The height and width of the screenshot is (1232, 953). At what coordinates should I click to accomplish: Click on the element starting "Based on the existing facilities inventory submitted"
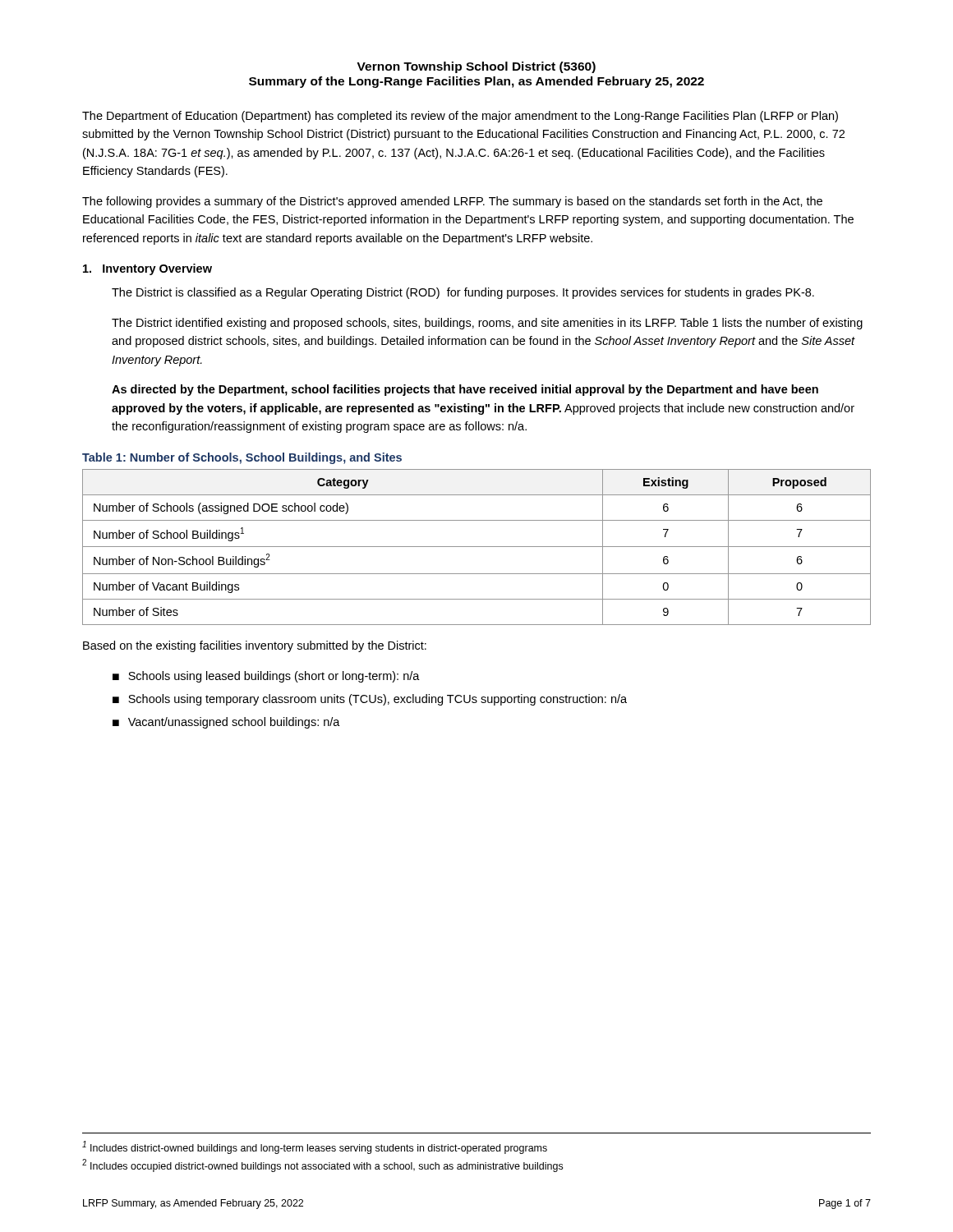(255, 646)
